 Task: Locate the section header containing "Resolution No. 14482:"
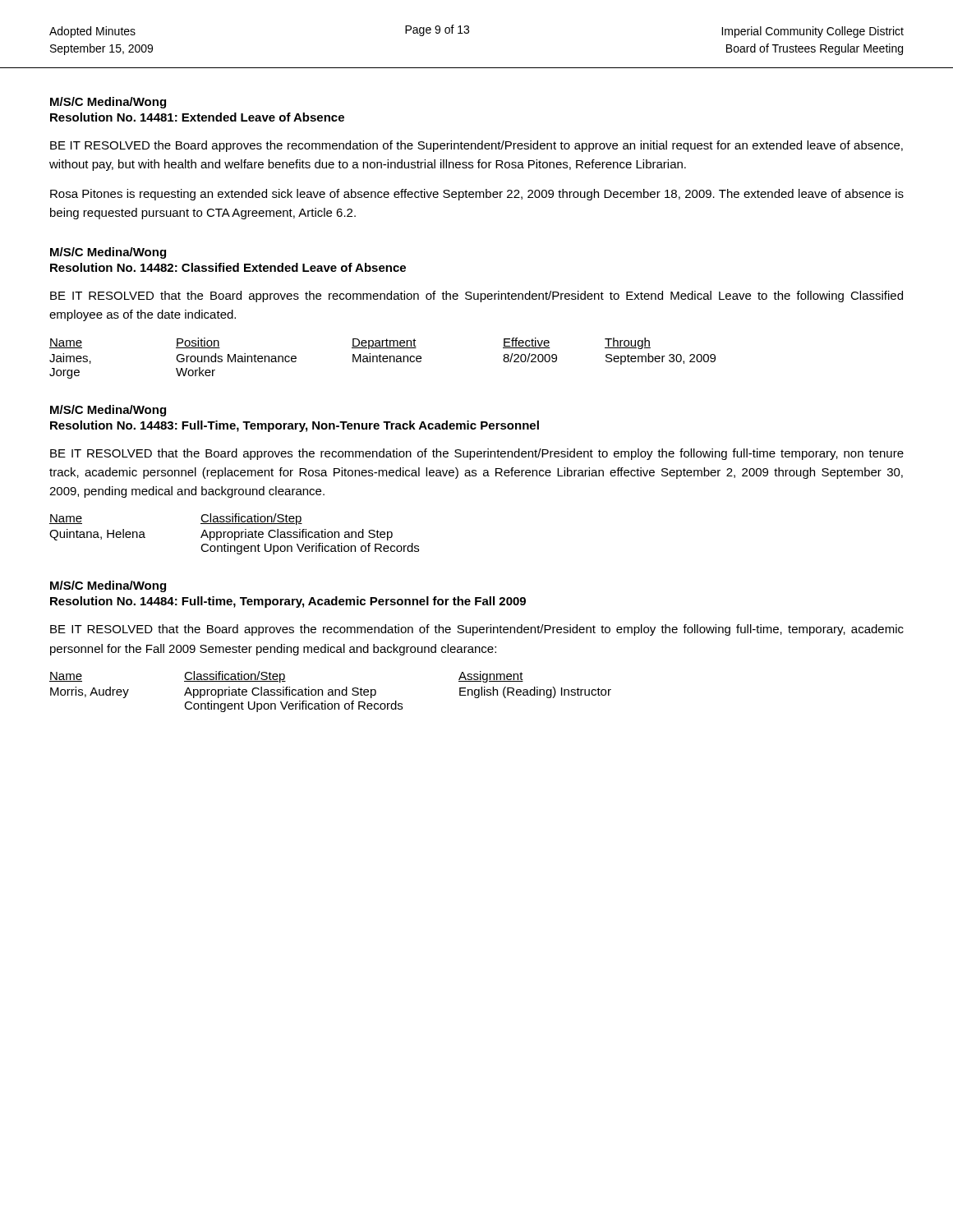pos(228,267)
